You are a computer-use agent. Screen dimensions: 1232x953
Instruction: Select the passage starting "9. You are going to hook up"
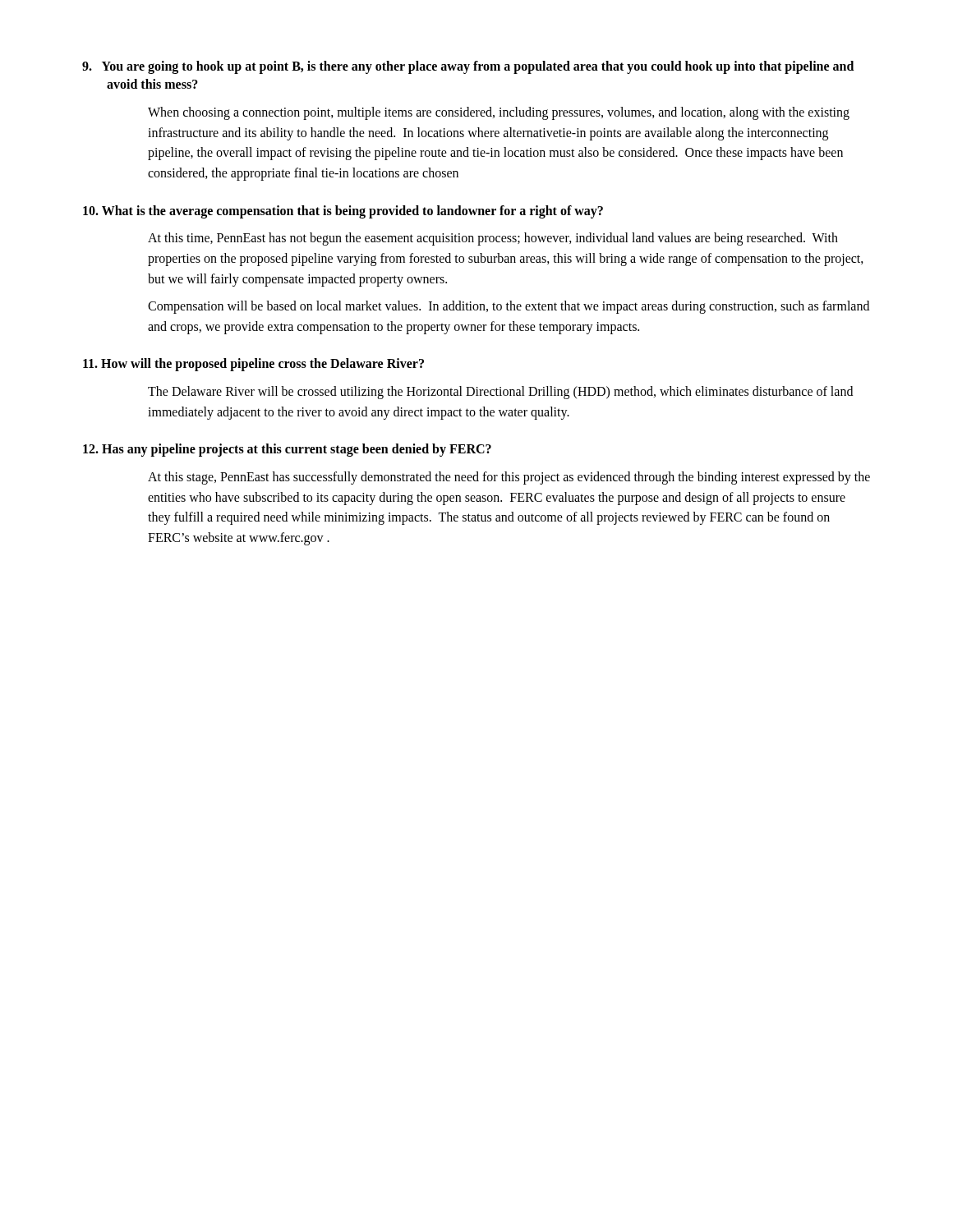468,75
